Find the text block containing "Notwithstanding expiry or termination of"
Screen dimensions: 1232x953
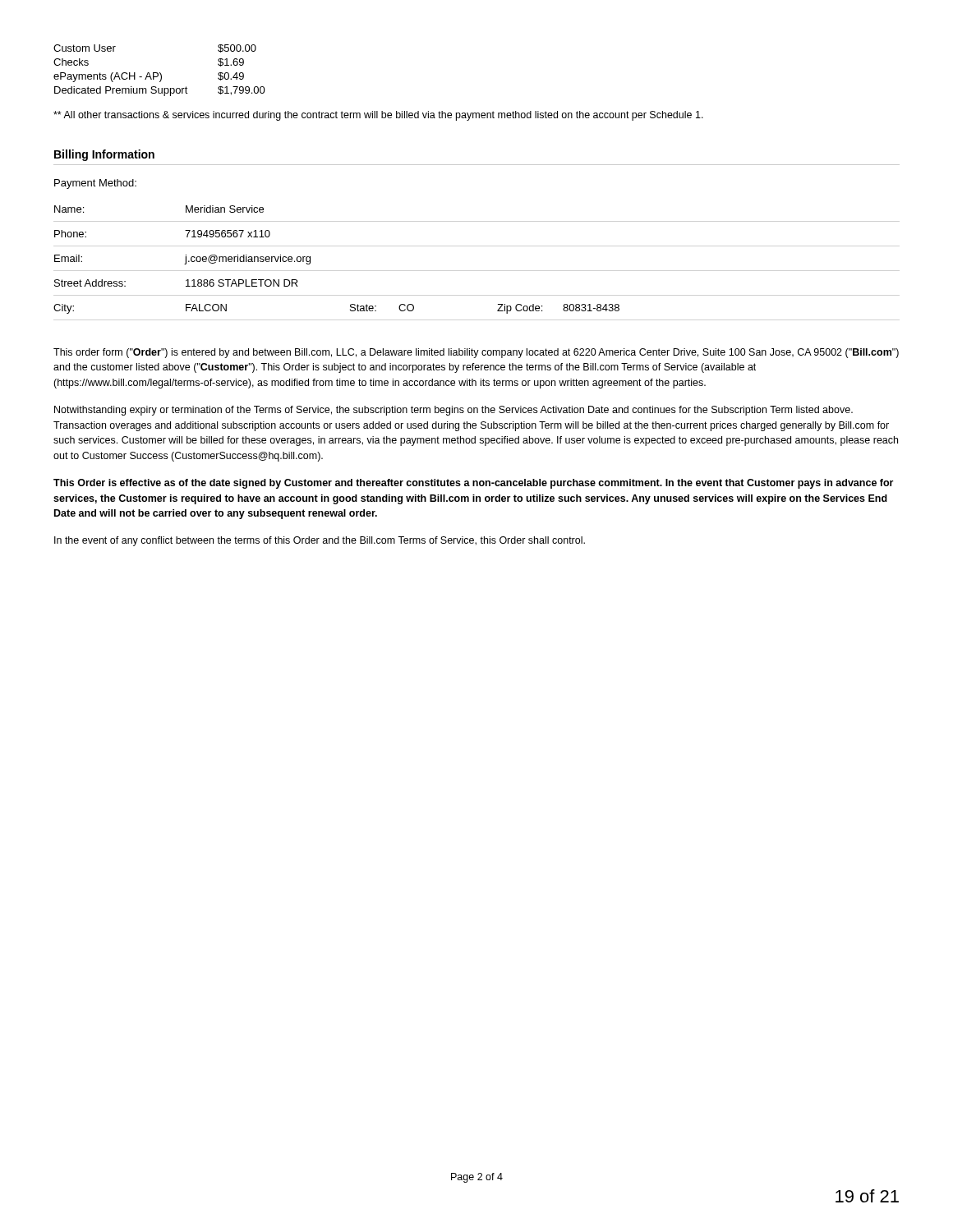(476, 433)
